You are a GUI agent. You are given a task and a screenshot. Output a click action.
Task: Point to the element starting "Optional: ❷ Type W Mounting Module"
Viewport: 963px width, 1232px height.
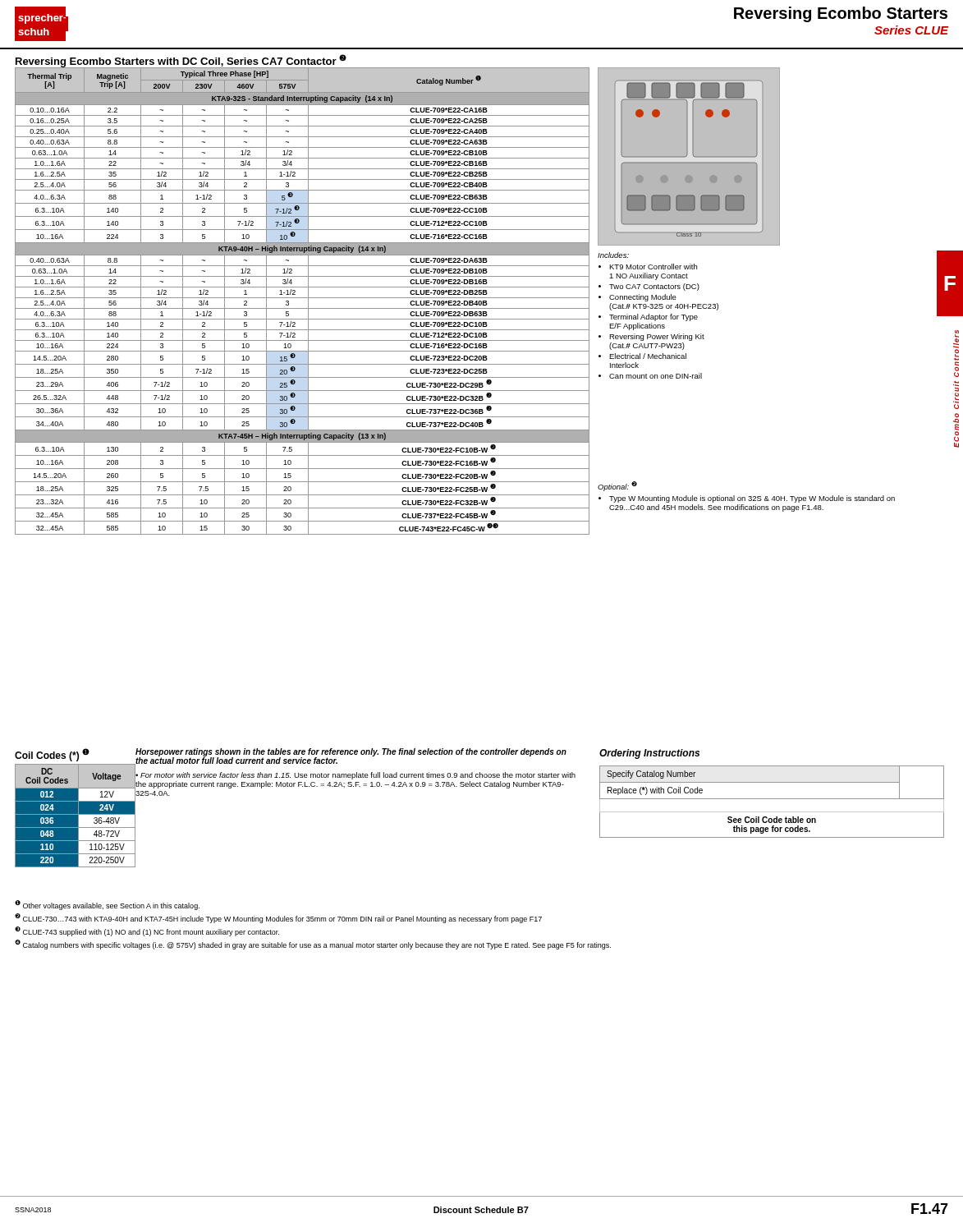point(762,496)
